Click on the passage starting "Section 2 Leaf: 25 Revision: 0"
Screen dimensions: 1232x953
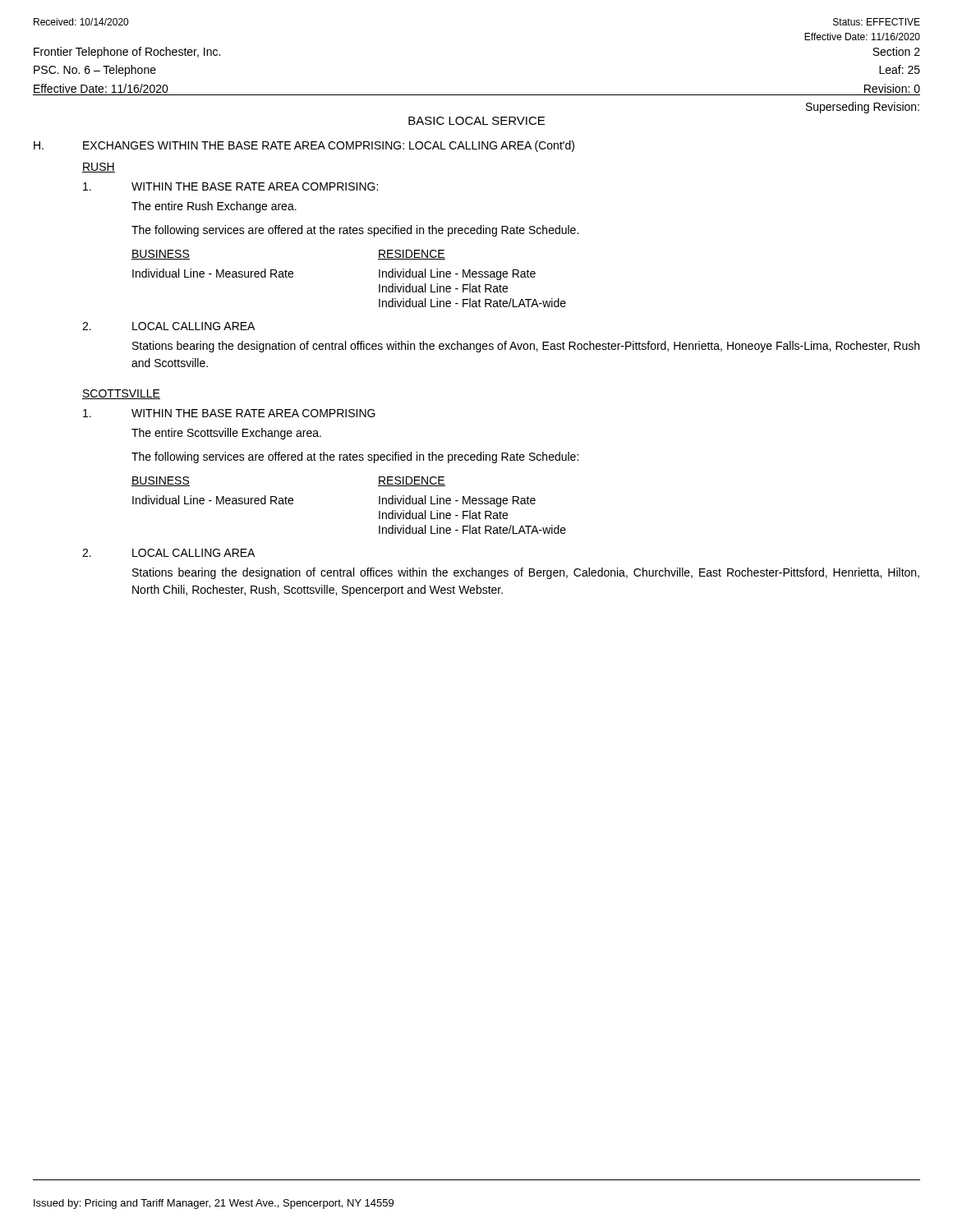(863, 79)
